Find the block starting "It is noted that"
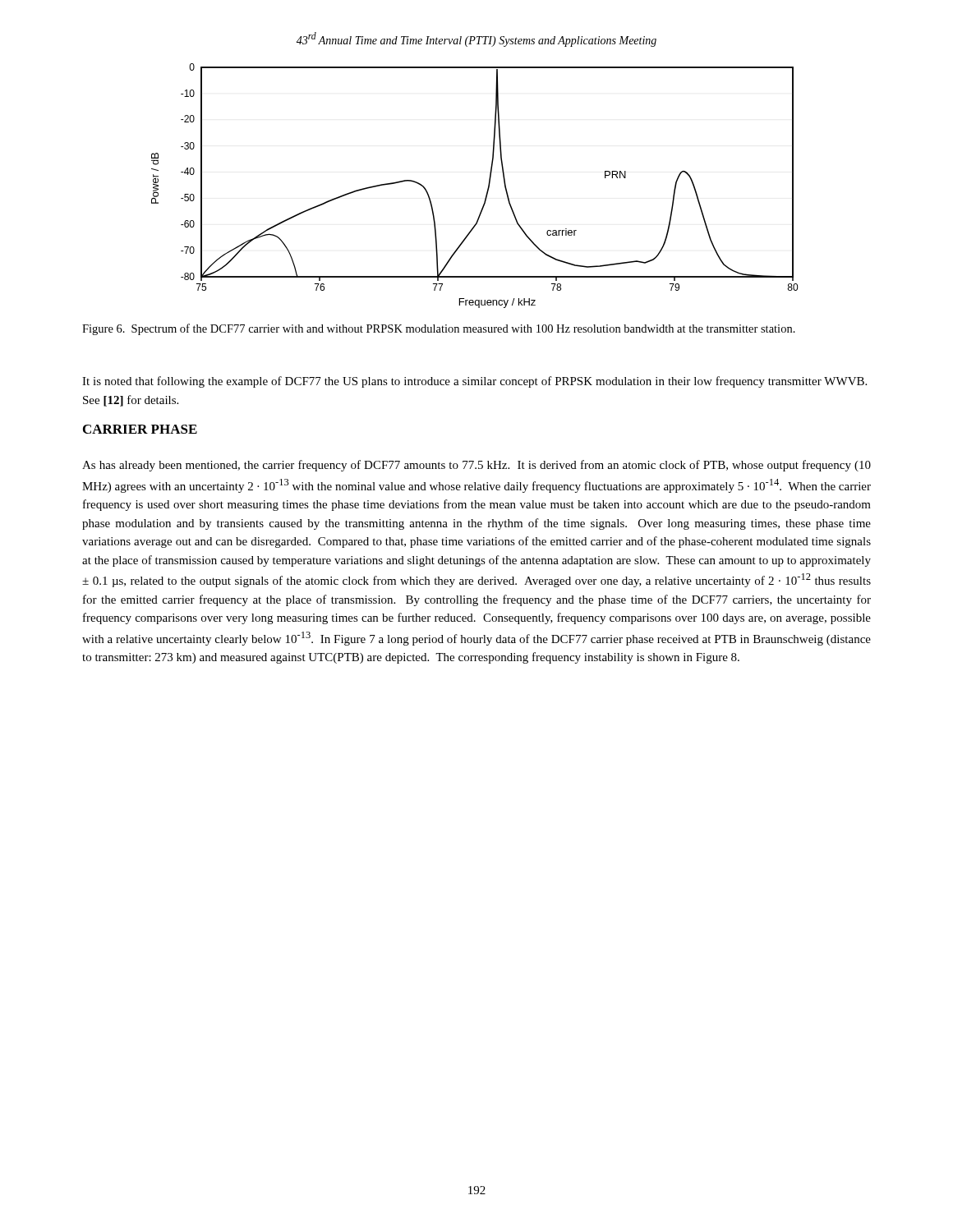This screenshot has width=953, height=1232. 476,390
